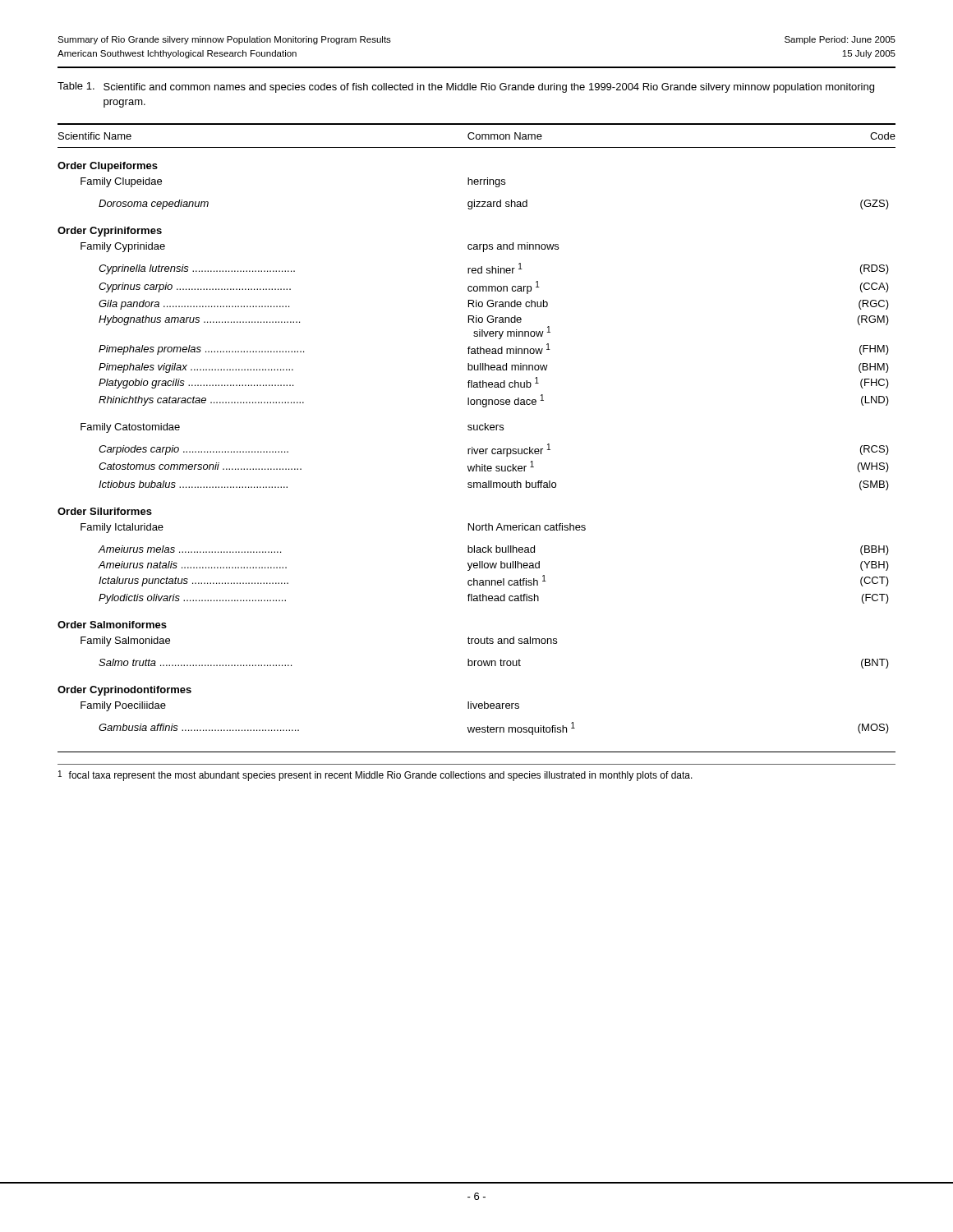Locate the caption that opens with "Table 1. Scientific and common"
Screen dimensions: 1232x953
click(x=466, y=95)
